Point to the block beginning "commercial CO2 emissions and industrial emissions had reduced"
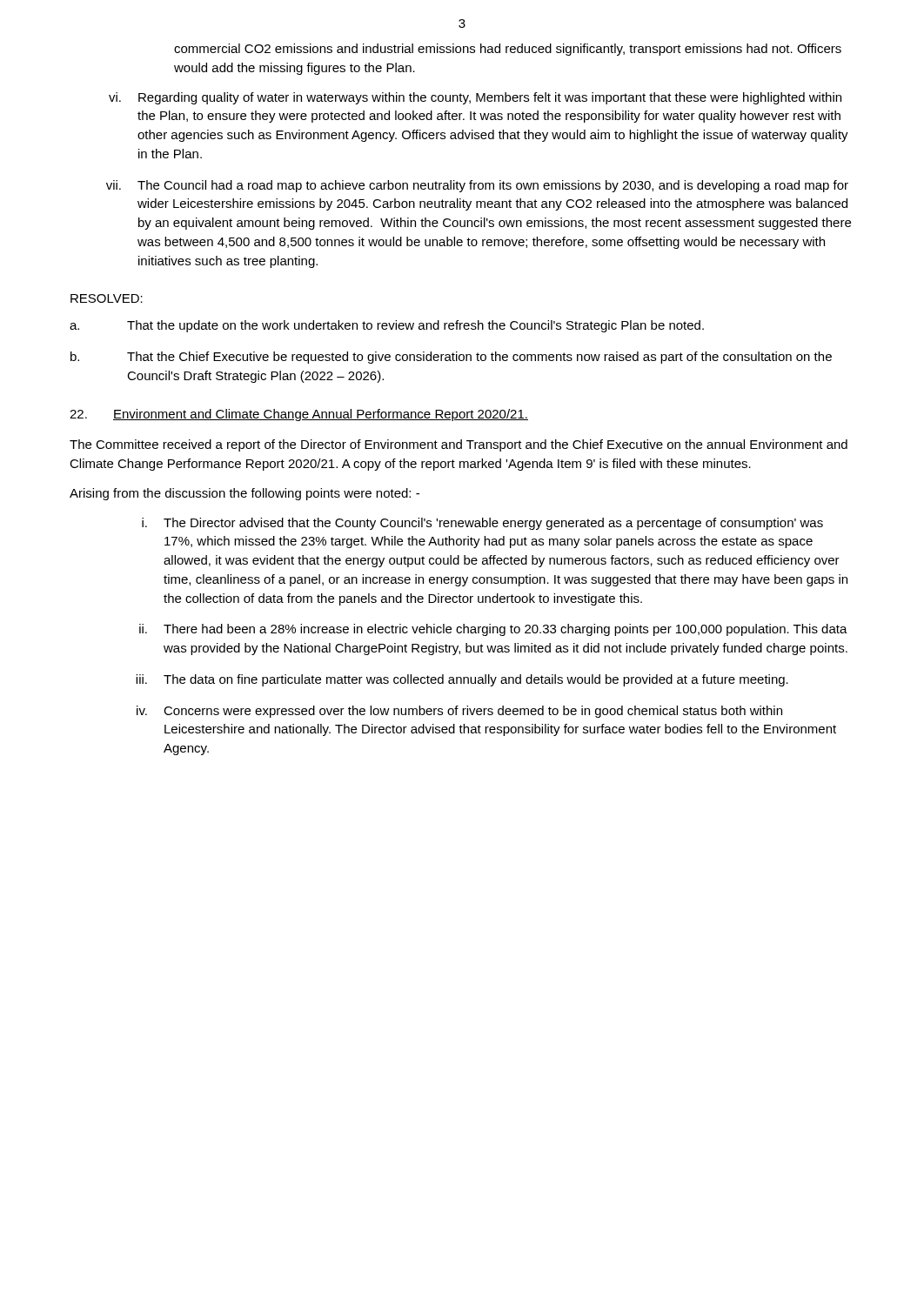The height and width of the screenshot is (1305, 924). coord(508,58)
